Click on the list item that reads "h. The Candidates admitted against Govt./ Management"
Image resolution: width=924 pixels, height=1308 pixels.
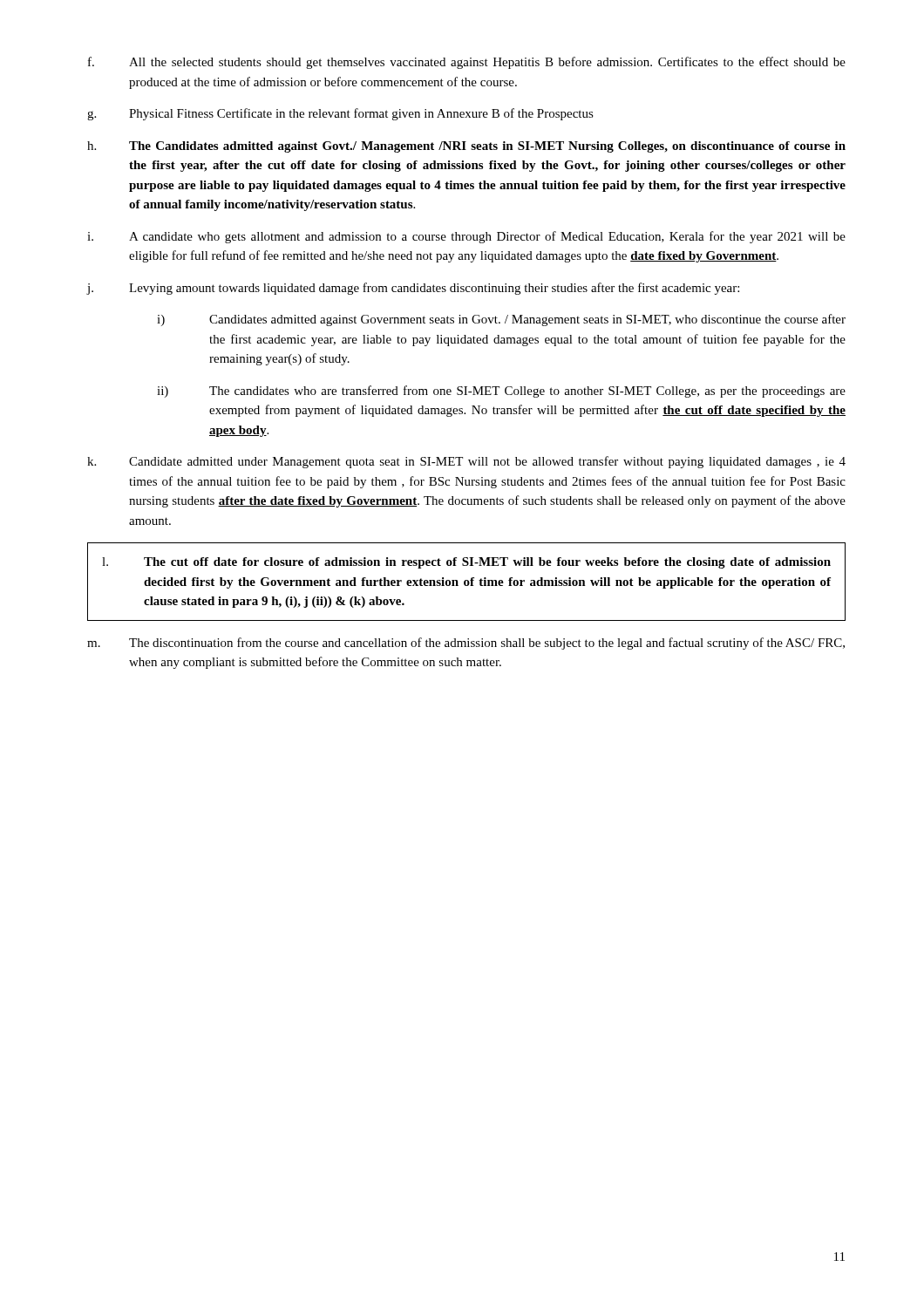pyautogui.click(x=466, y=175)
